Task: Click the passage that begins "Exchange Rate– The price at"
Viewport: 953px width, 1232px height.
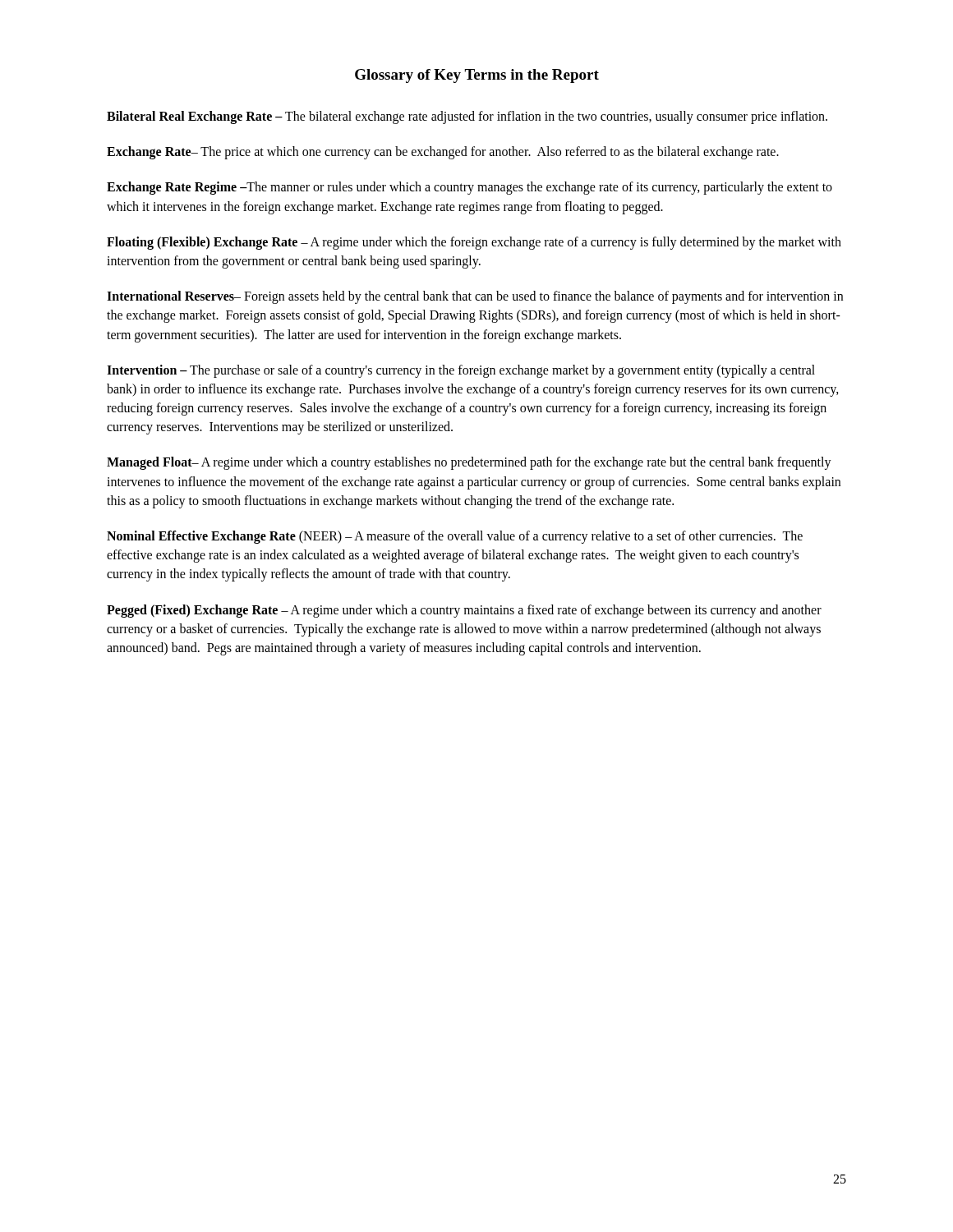Action: [443, 152]
